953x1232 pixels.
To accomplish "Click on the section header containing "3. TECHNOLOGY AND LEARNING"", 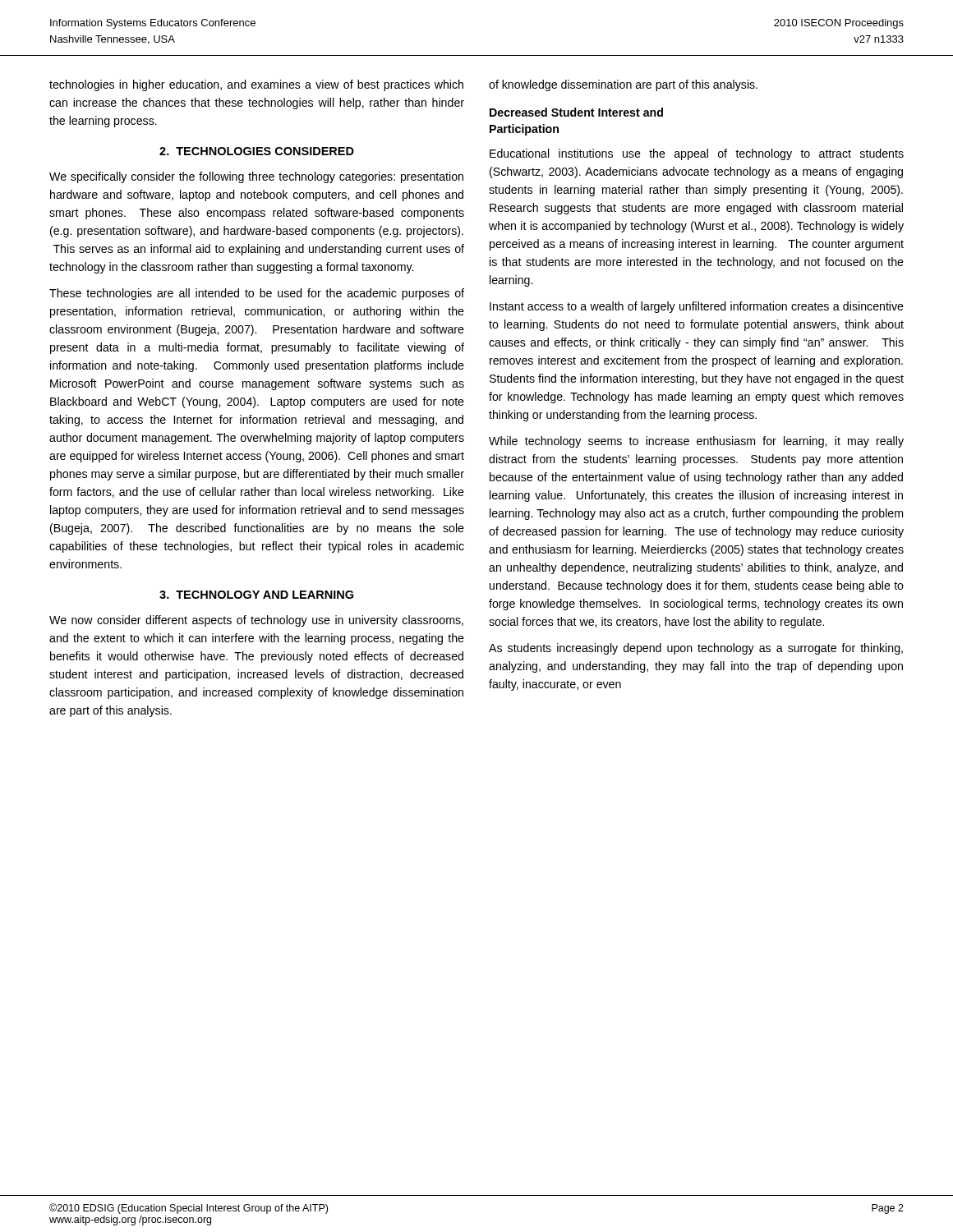I will tap(257, 595).
